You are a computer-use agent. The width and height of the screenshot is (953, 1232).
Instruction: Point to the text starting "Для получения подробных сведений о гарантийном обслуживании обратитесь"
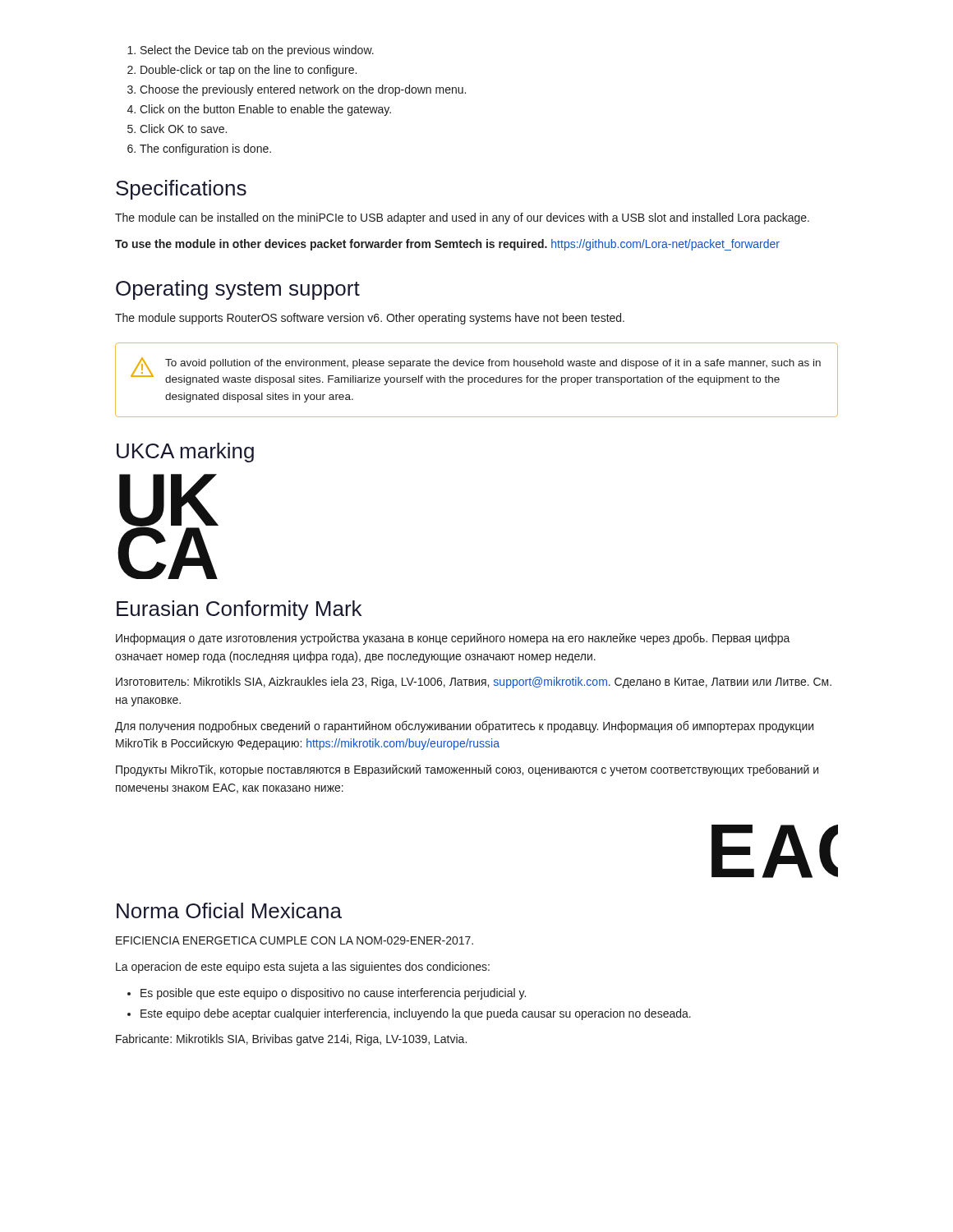click(x=465, y=735)
